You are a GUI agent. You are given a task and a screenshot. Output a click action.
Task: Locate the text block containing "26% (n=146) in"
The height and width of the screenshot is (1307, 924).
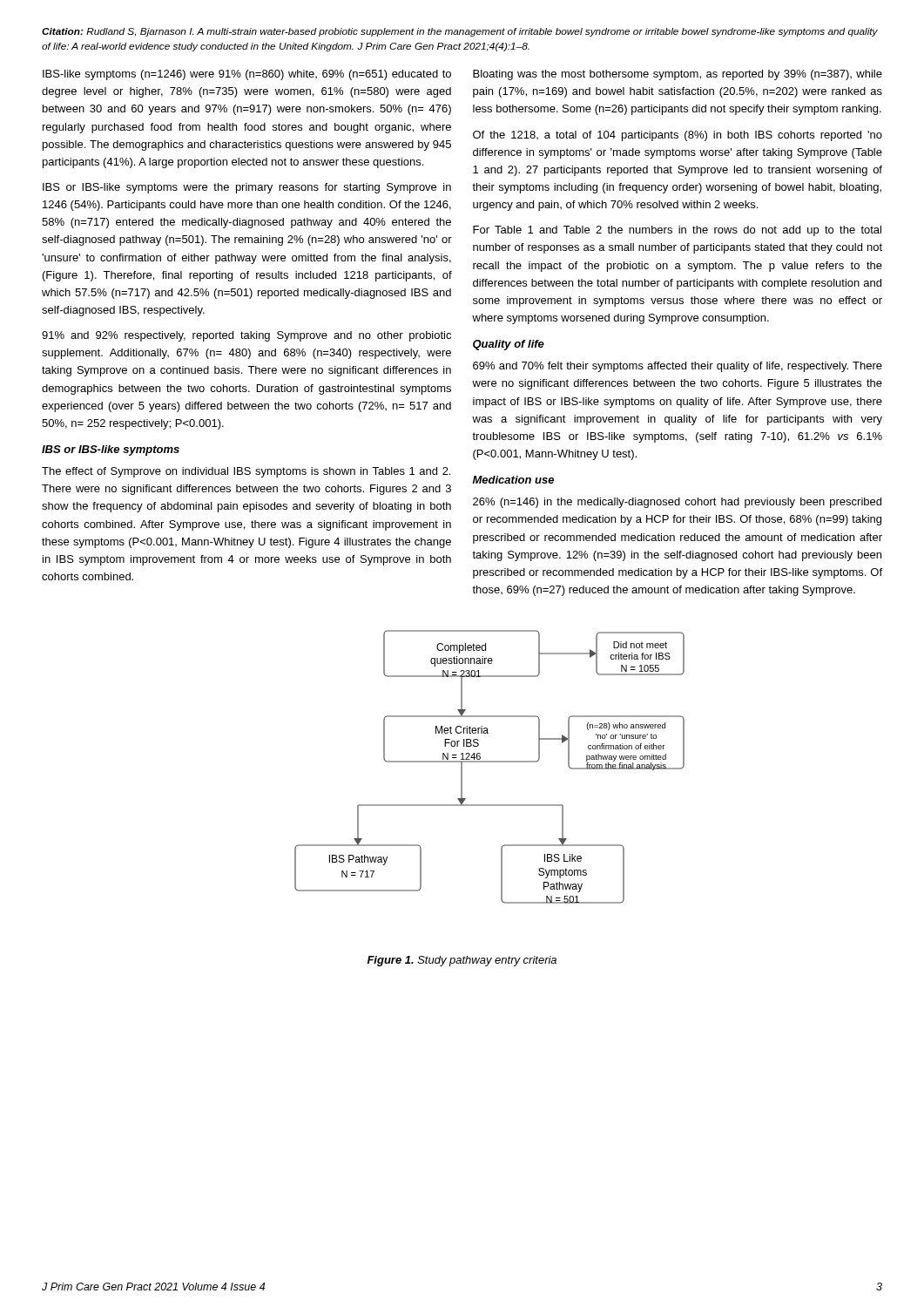tap(677, 546)
